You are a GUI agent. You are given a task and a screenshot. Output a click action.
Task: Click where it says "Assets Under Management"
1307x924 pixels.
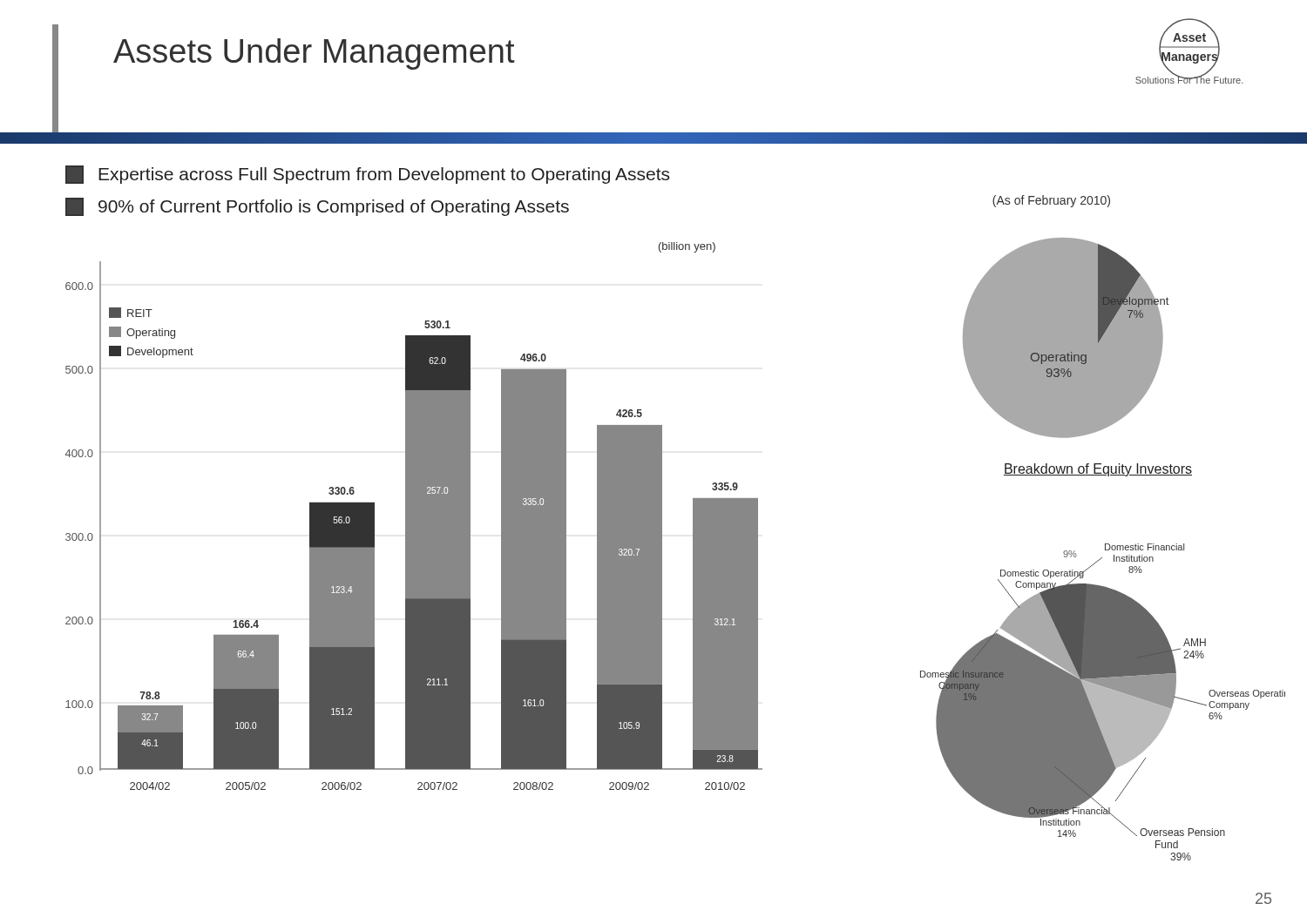pos(314,51)
